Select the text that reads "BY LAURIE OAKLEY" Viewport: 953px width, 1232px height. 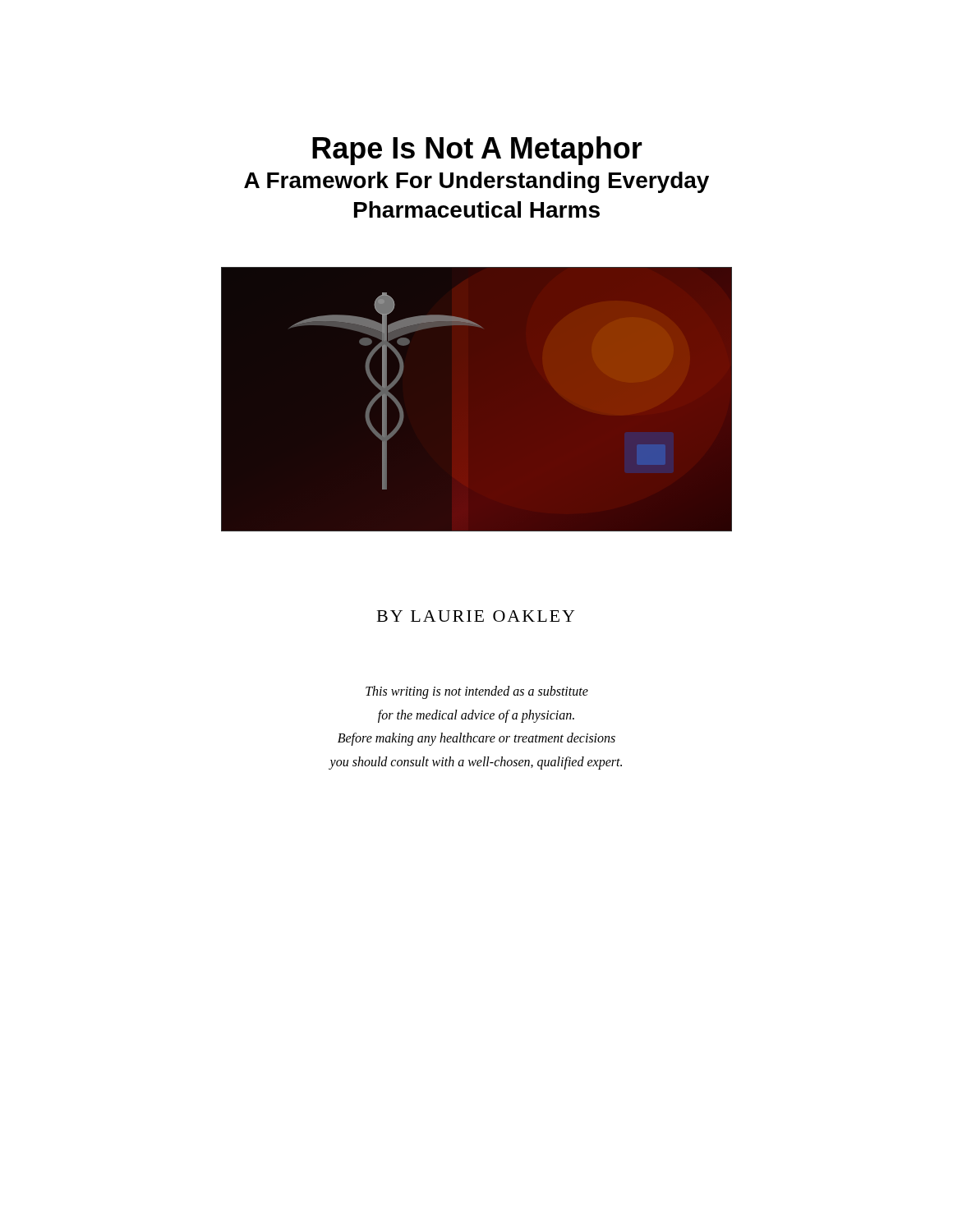[476, 615]
